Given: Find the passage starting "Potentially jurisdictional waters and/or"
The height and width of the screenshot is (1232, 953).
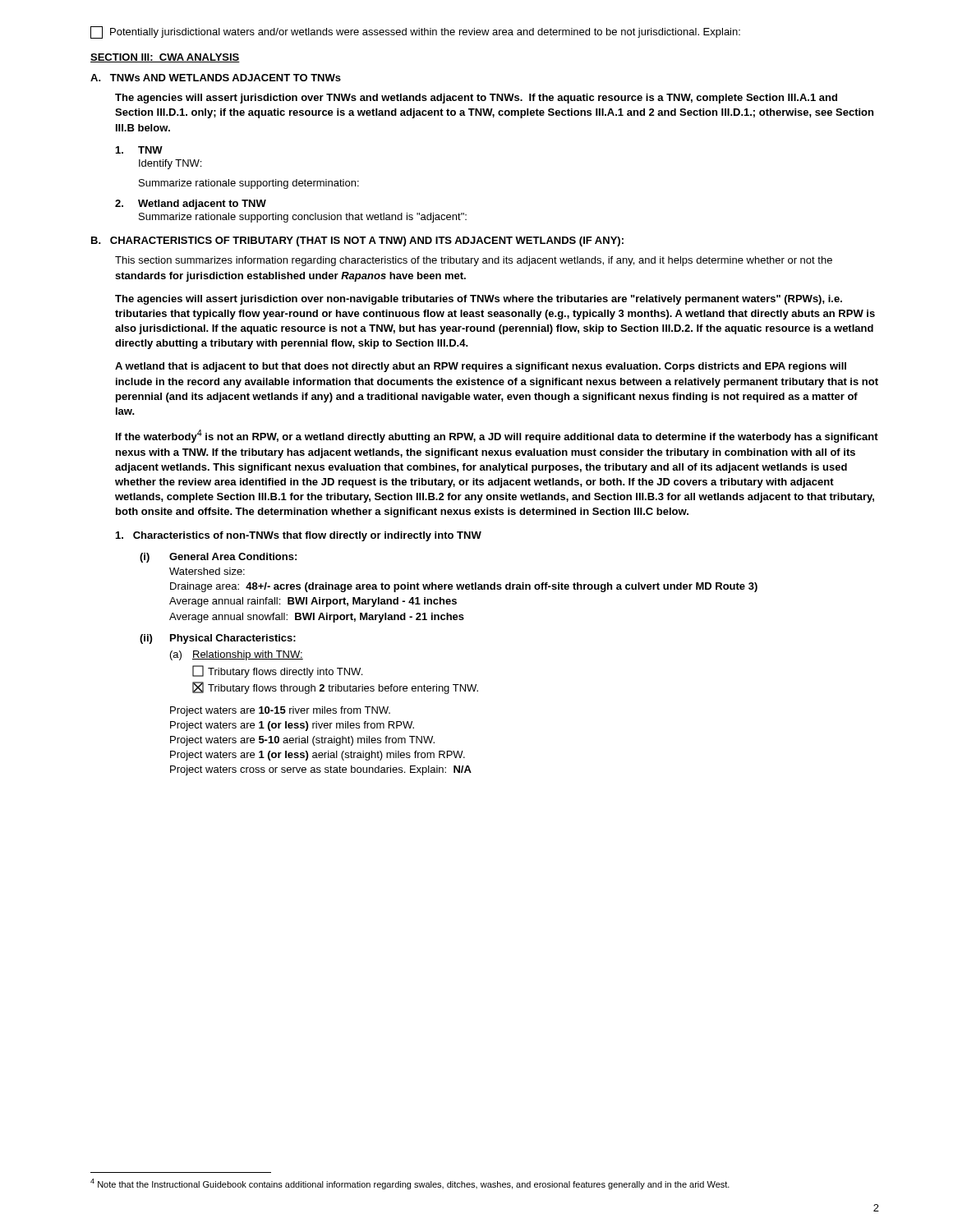Looking at the screenshot, I should pyautogui.click(x=416, y=32).
